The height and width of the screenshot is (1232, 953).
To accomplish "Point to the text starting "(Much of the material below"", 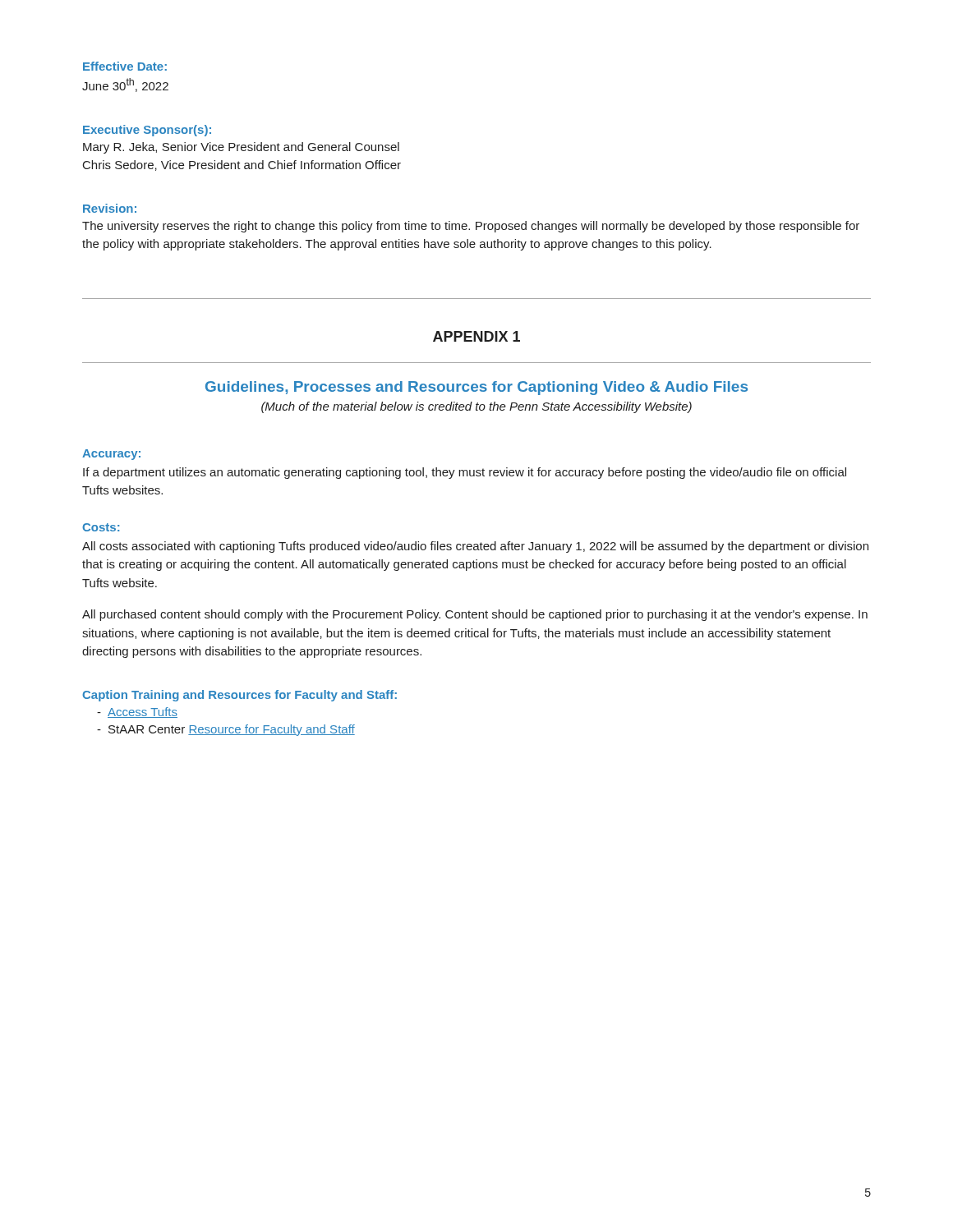I will click(x=476, y=406).
